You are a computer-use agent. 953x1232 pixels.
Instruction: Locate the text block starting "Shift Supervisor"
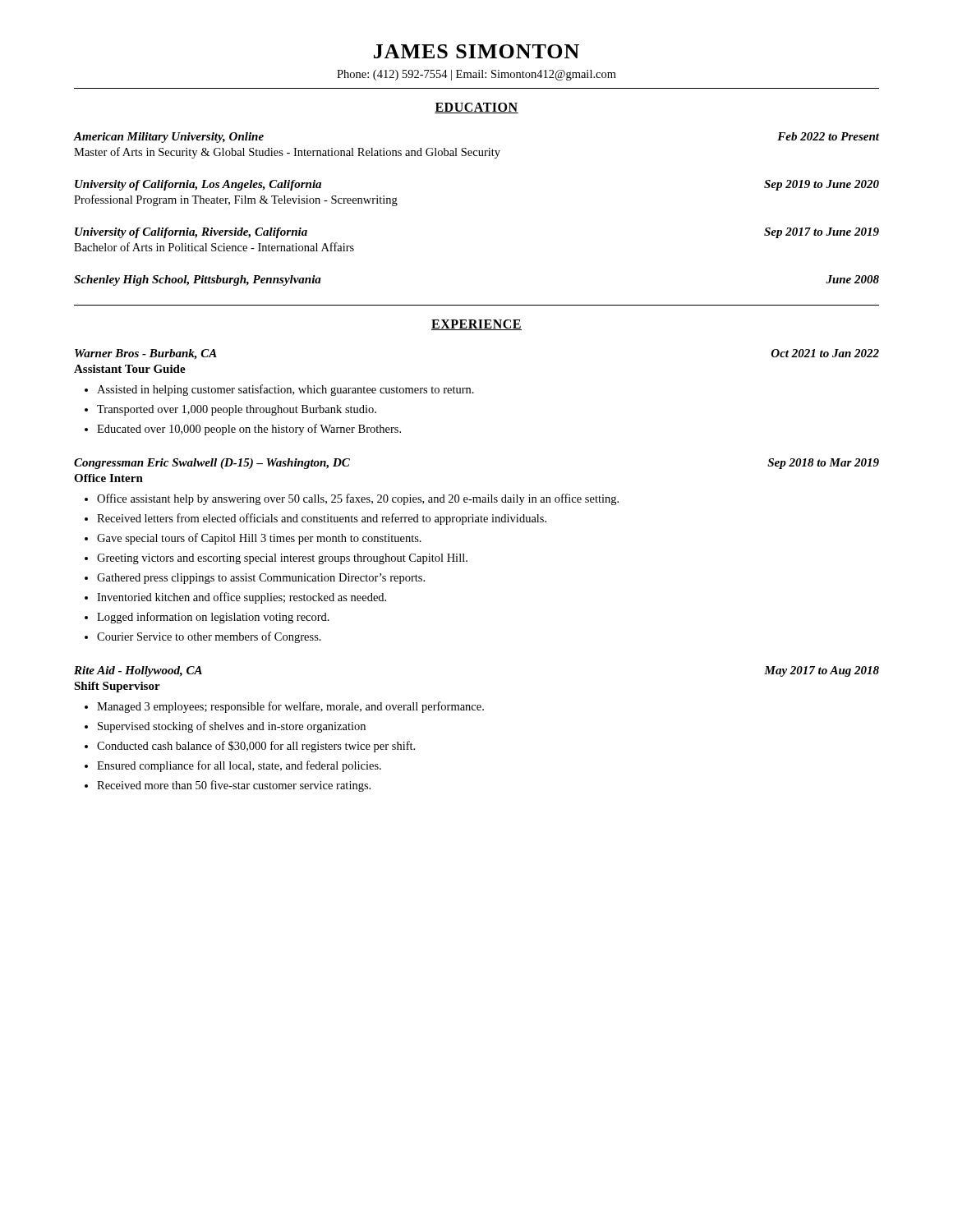(x=117, y=686)
